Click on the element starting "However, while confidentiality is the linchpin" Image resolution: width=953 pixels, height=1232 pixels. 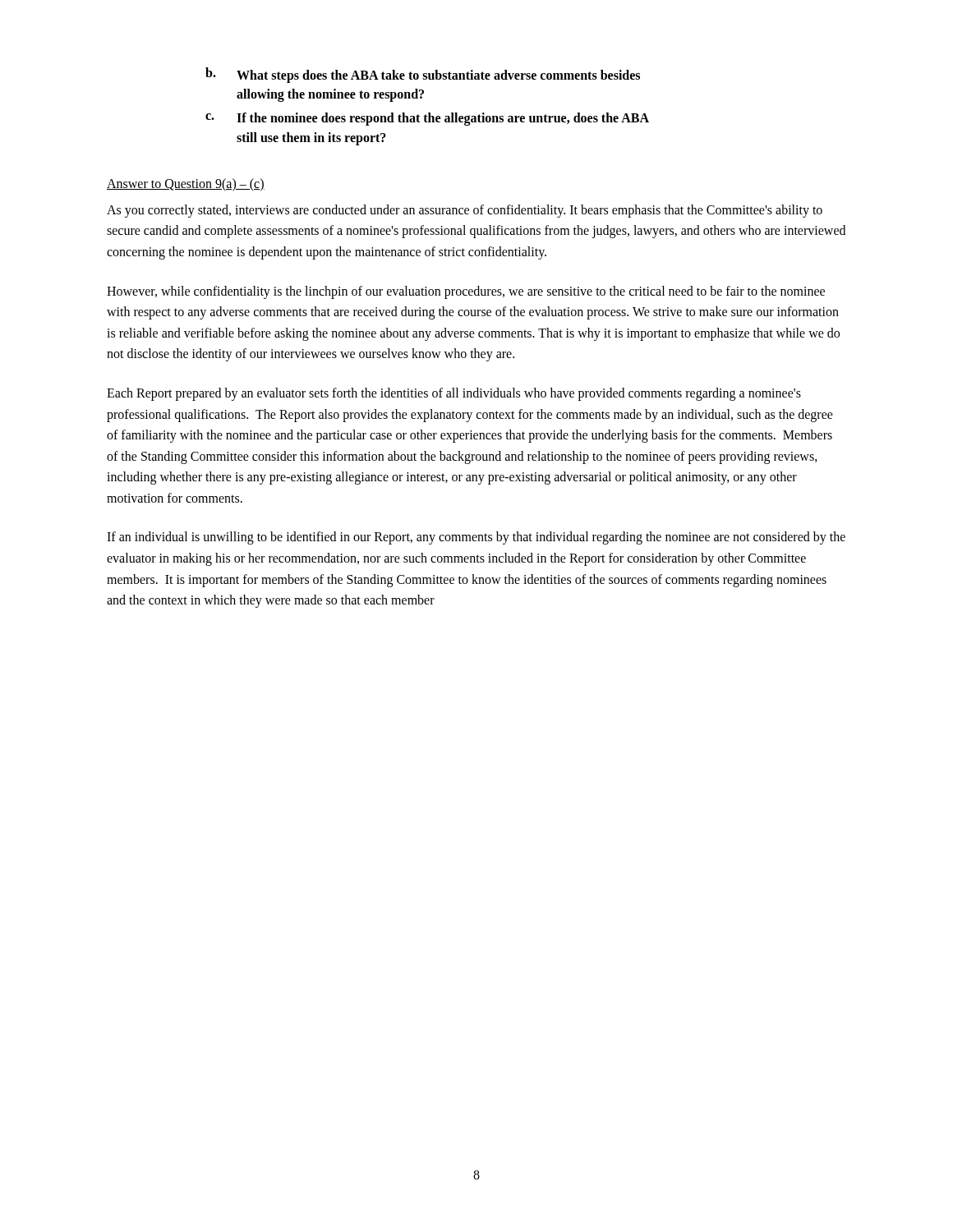click(x=474, y=322)
